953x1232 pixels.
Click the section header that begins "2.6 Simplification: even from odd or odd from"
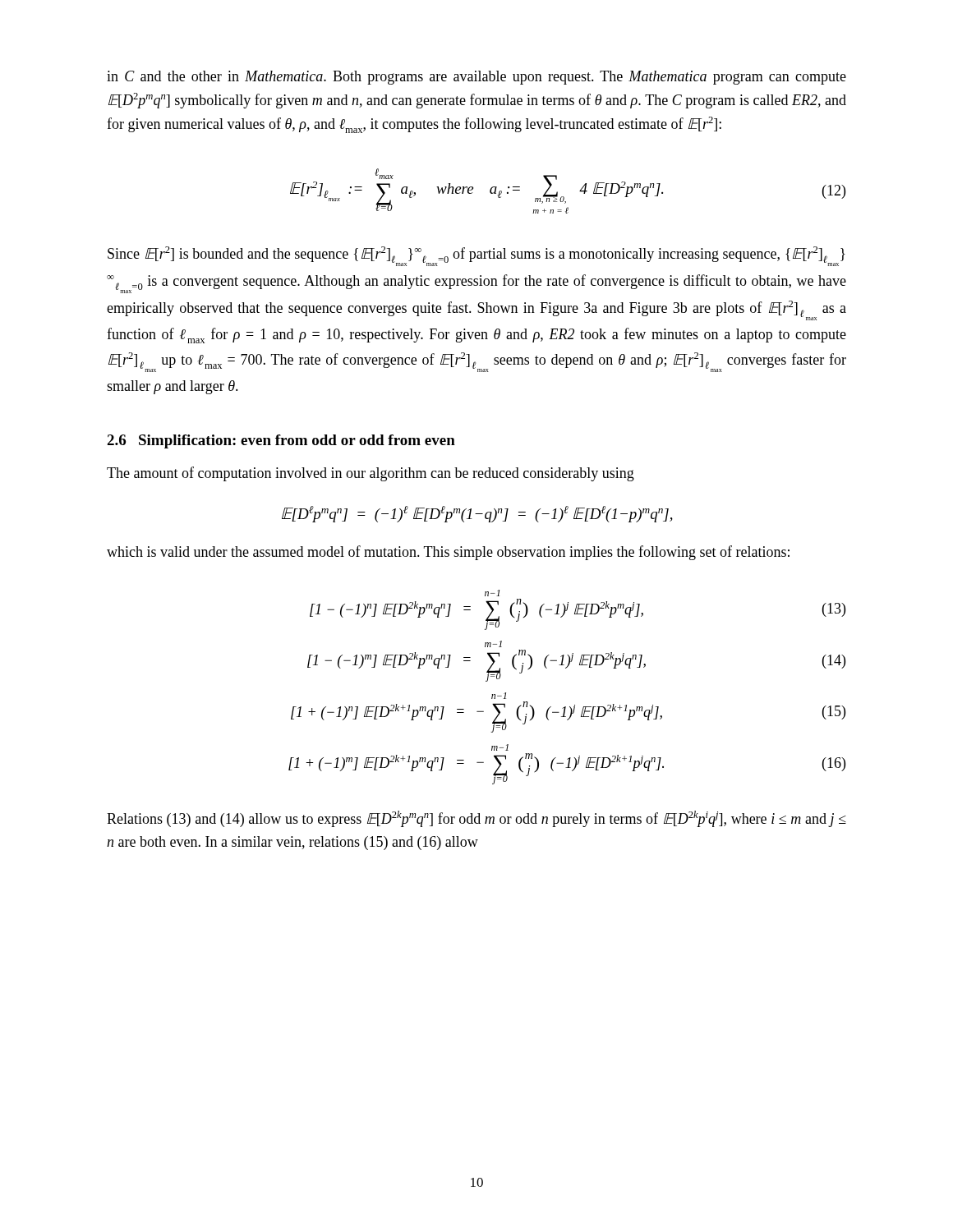[x=281, y=440]
